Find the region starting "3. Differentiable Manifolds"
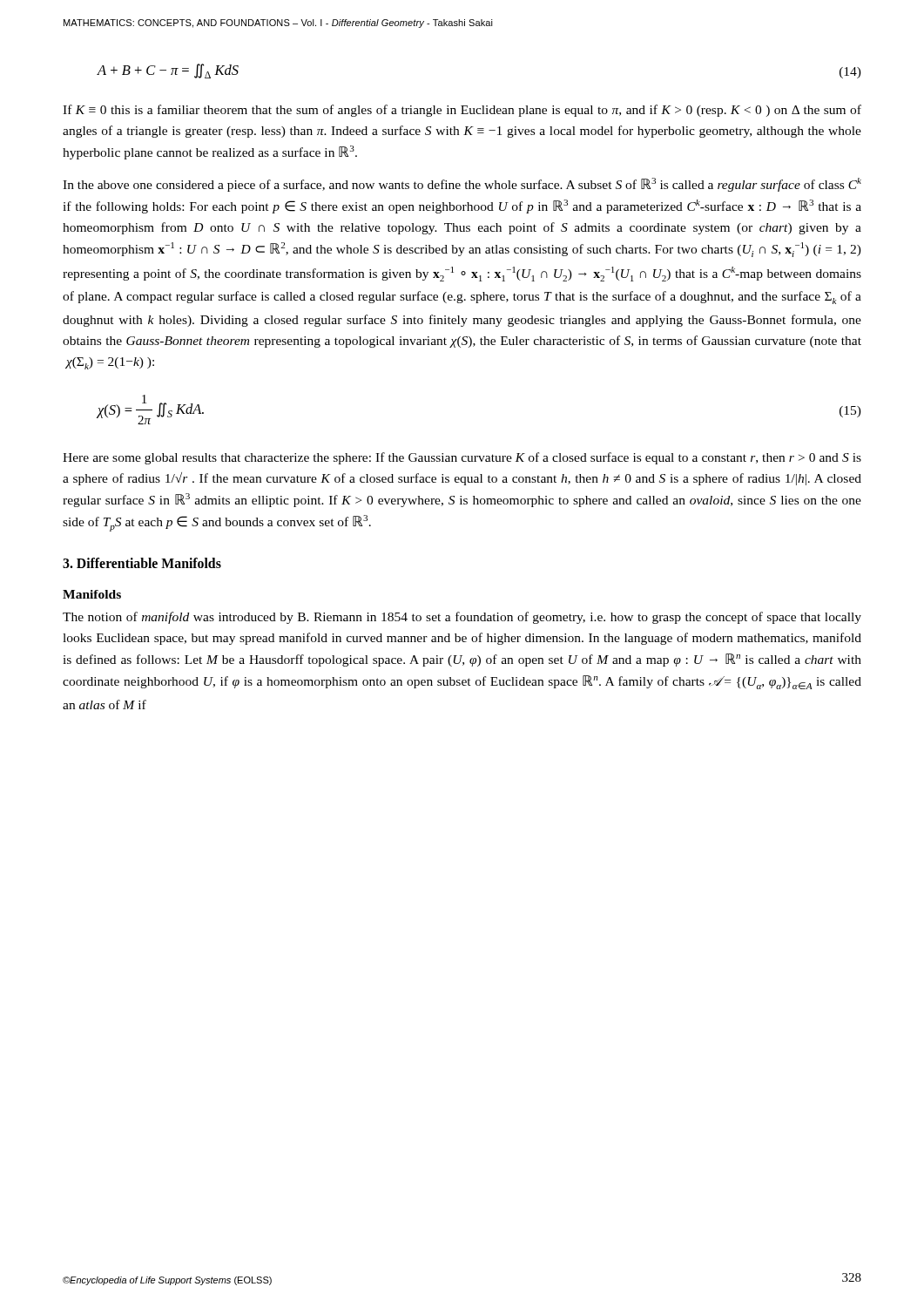This screenshot has width=924, height=1307. [142, 564]
